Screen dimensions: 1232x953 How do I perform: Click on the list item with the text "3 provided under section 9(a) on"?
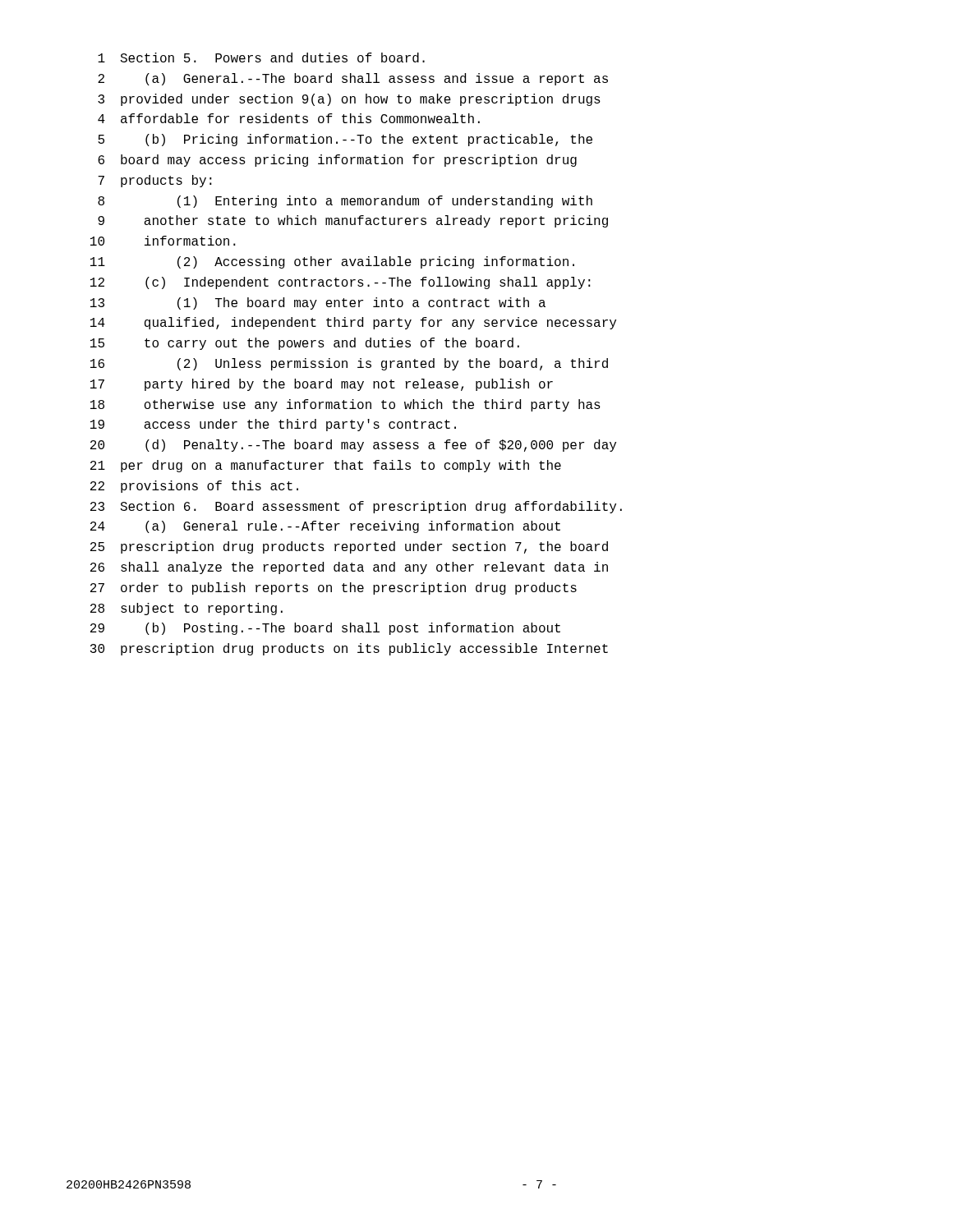tap(476, 100)
